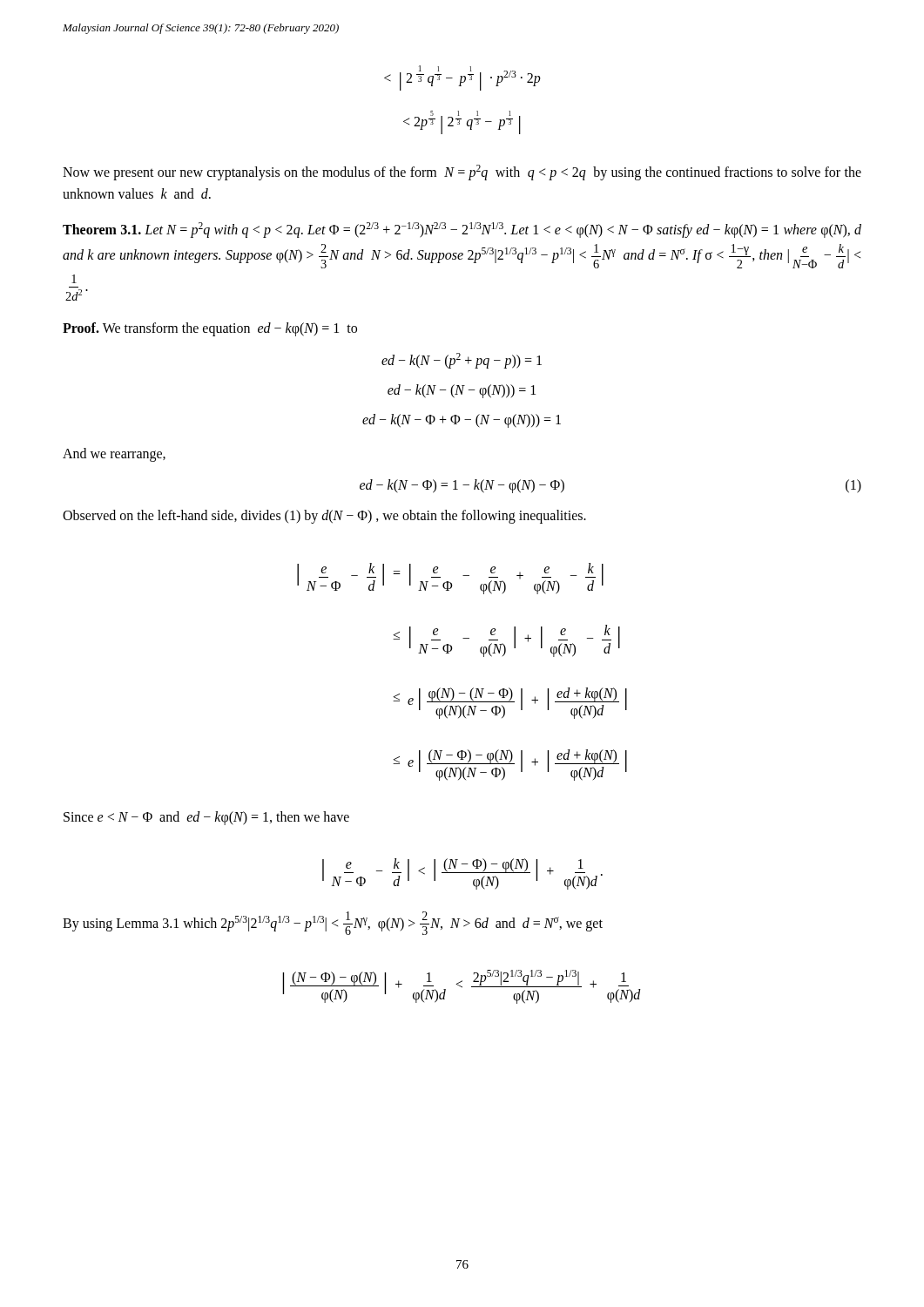Viewport: 924px width, 1307px height.
Task: Point to the formula beginning "< | 2"
Action: (x=462, y=101)
